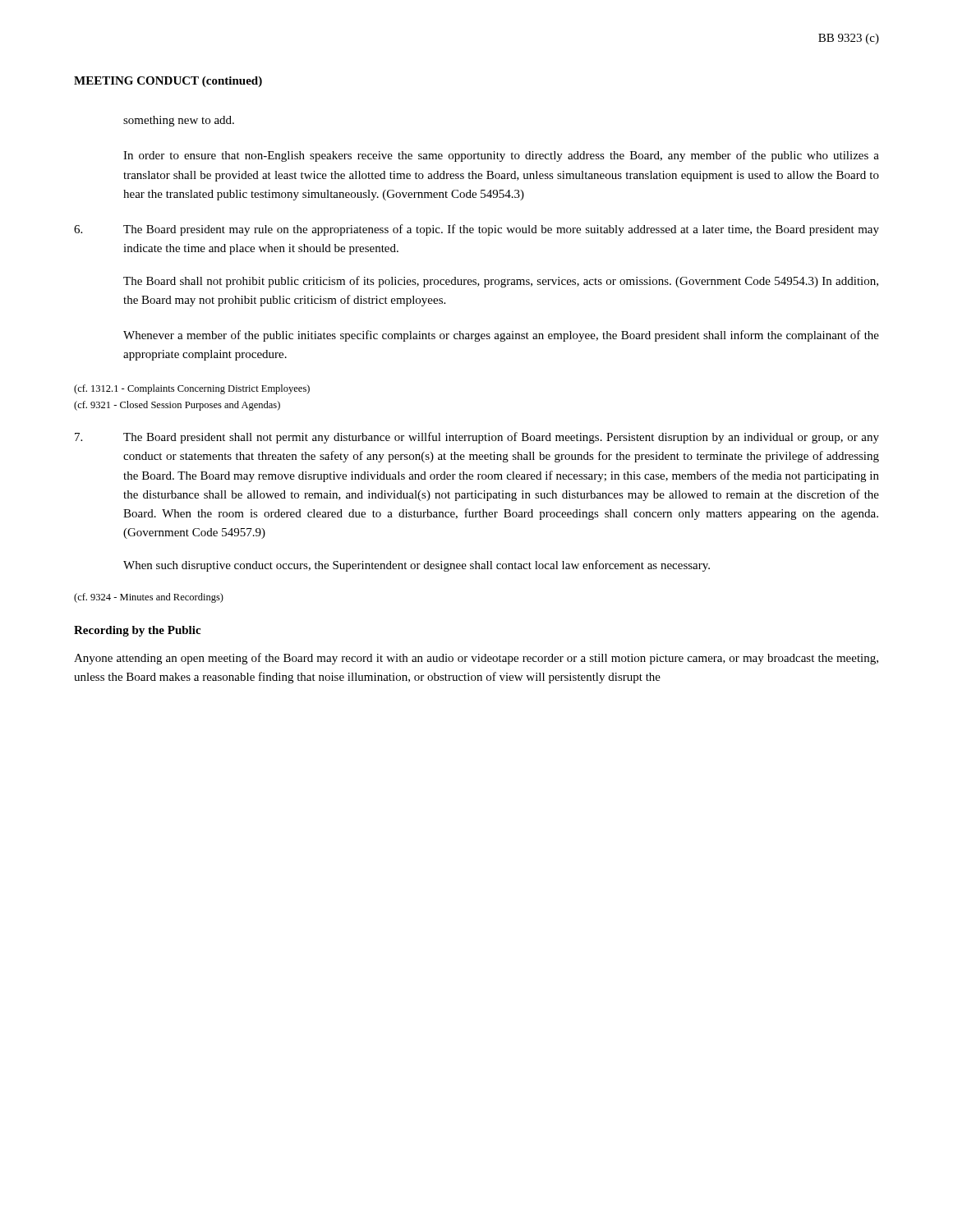The image size is (953, 1232).
Task: Click the passage that begins "The Board shall not prohibit"
Action: pos(501,290)
